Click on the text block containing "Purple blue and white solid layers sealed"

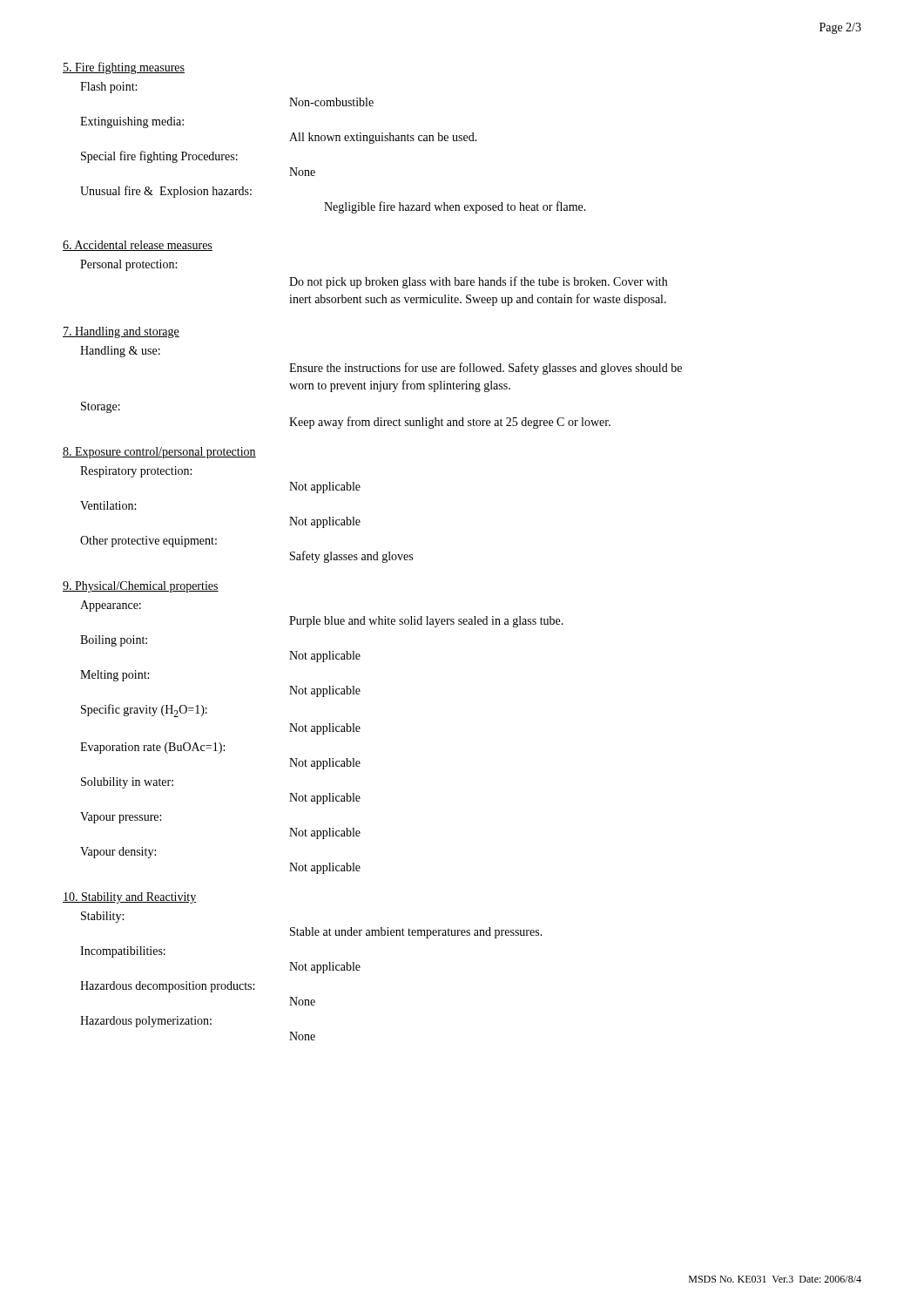coord(426,621)
